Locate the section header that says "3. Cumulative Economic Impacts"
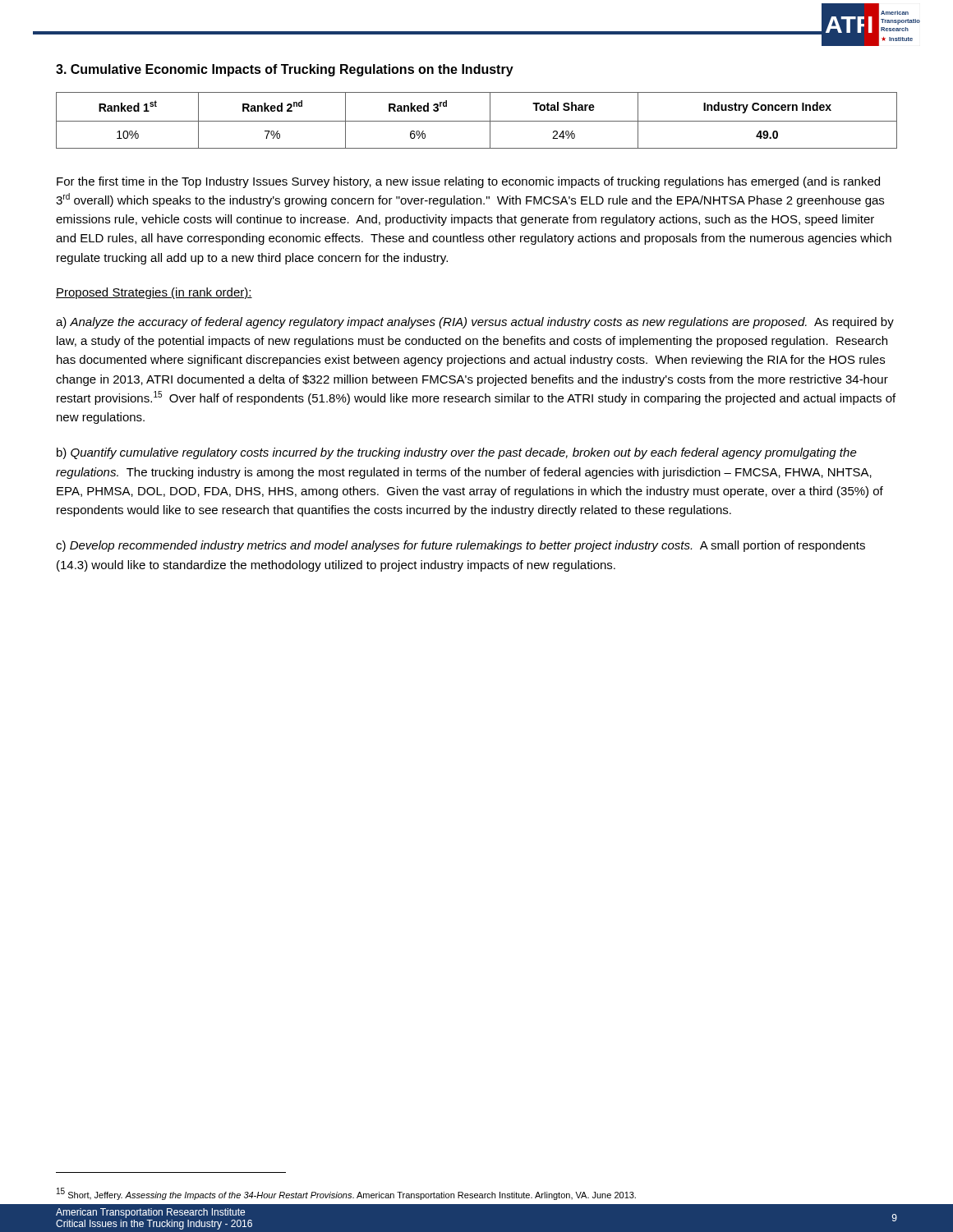953x1232 pixels. point(284,69)
